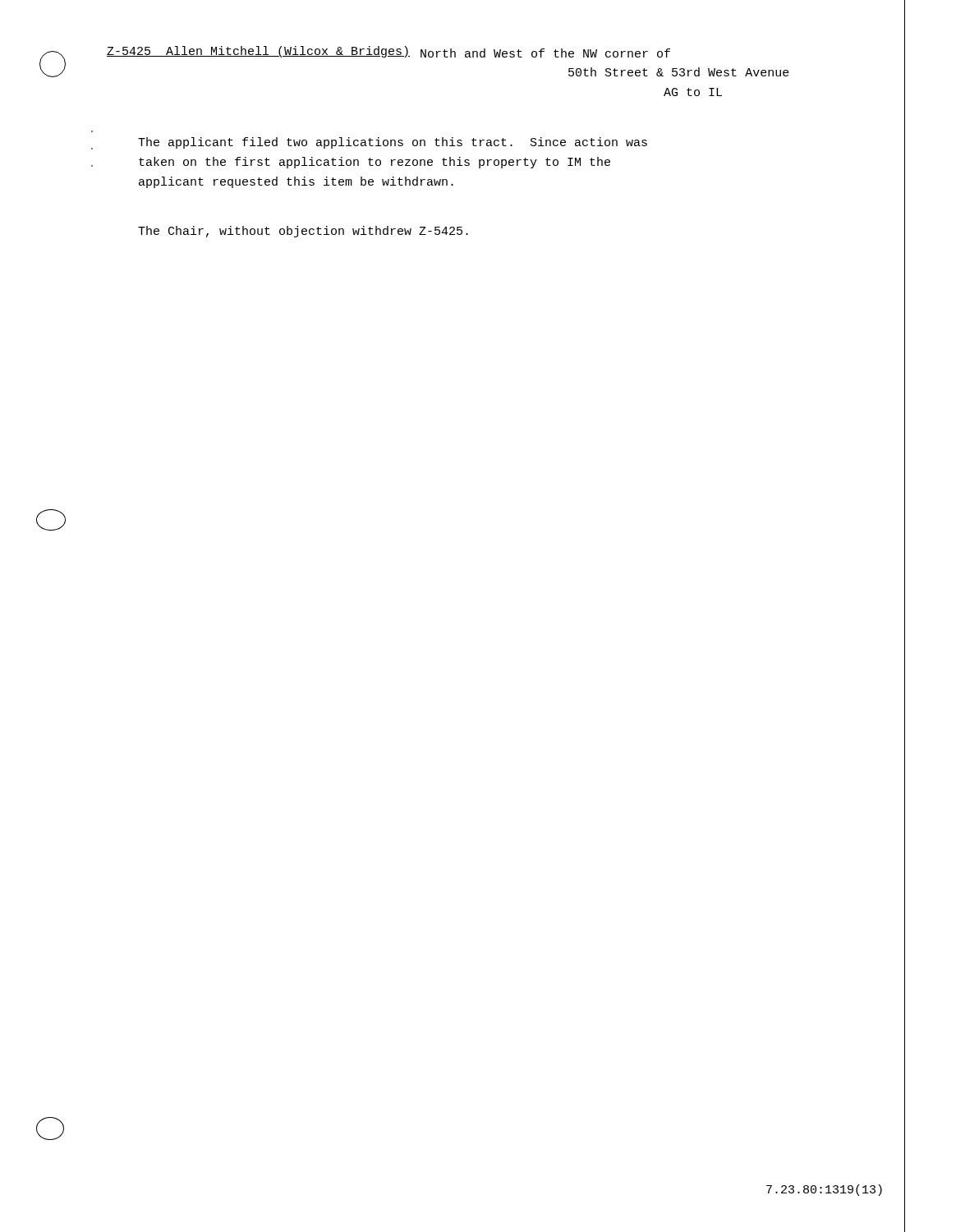The width and height of the screenshot is (956, 1232).
Task: Find the element starting "Z-5425 Allen Mitchell"
Action: (388, 52)
